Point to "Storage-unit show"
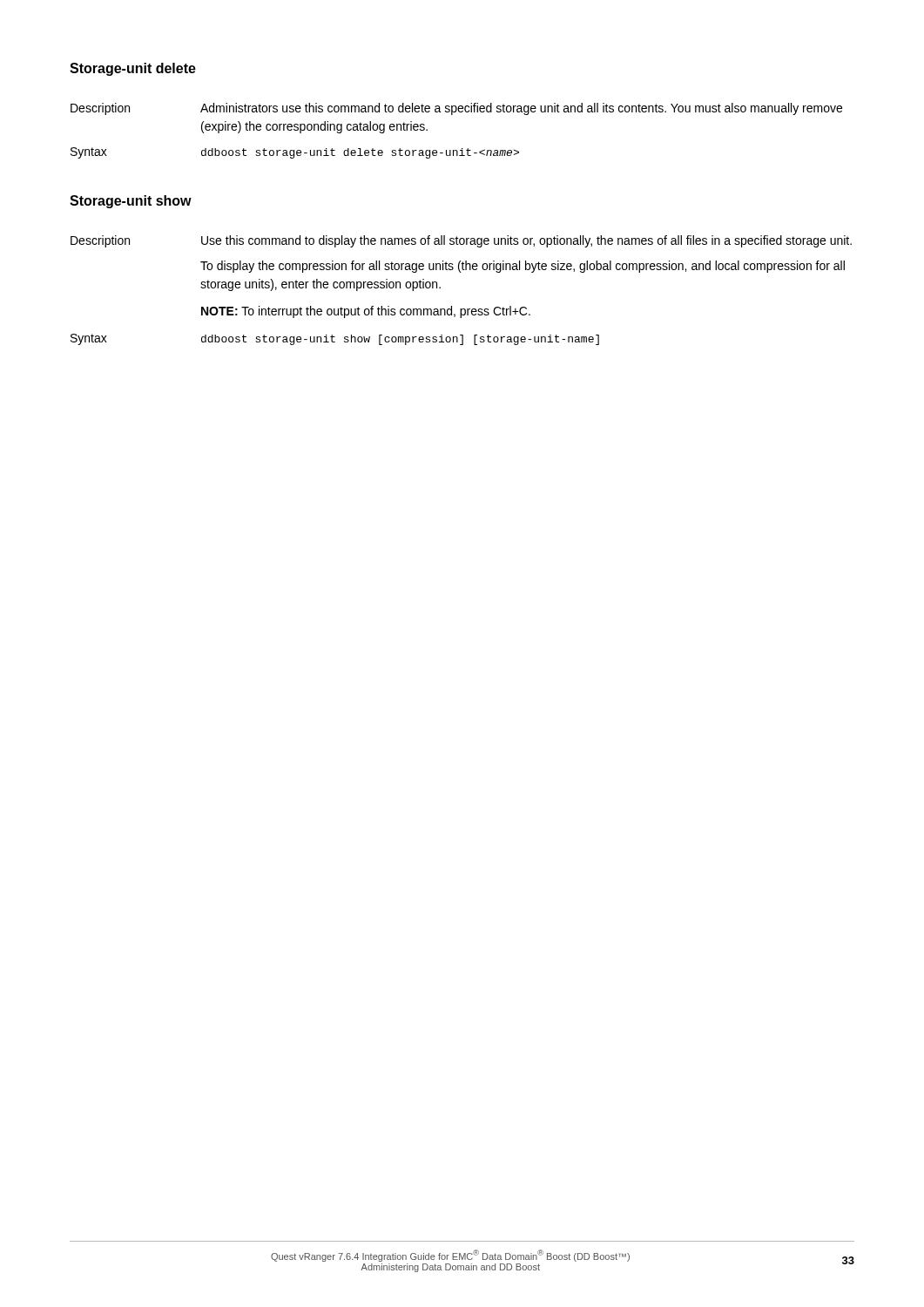924x1307 pixels. click(x=130, y=200)
